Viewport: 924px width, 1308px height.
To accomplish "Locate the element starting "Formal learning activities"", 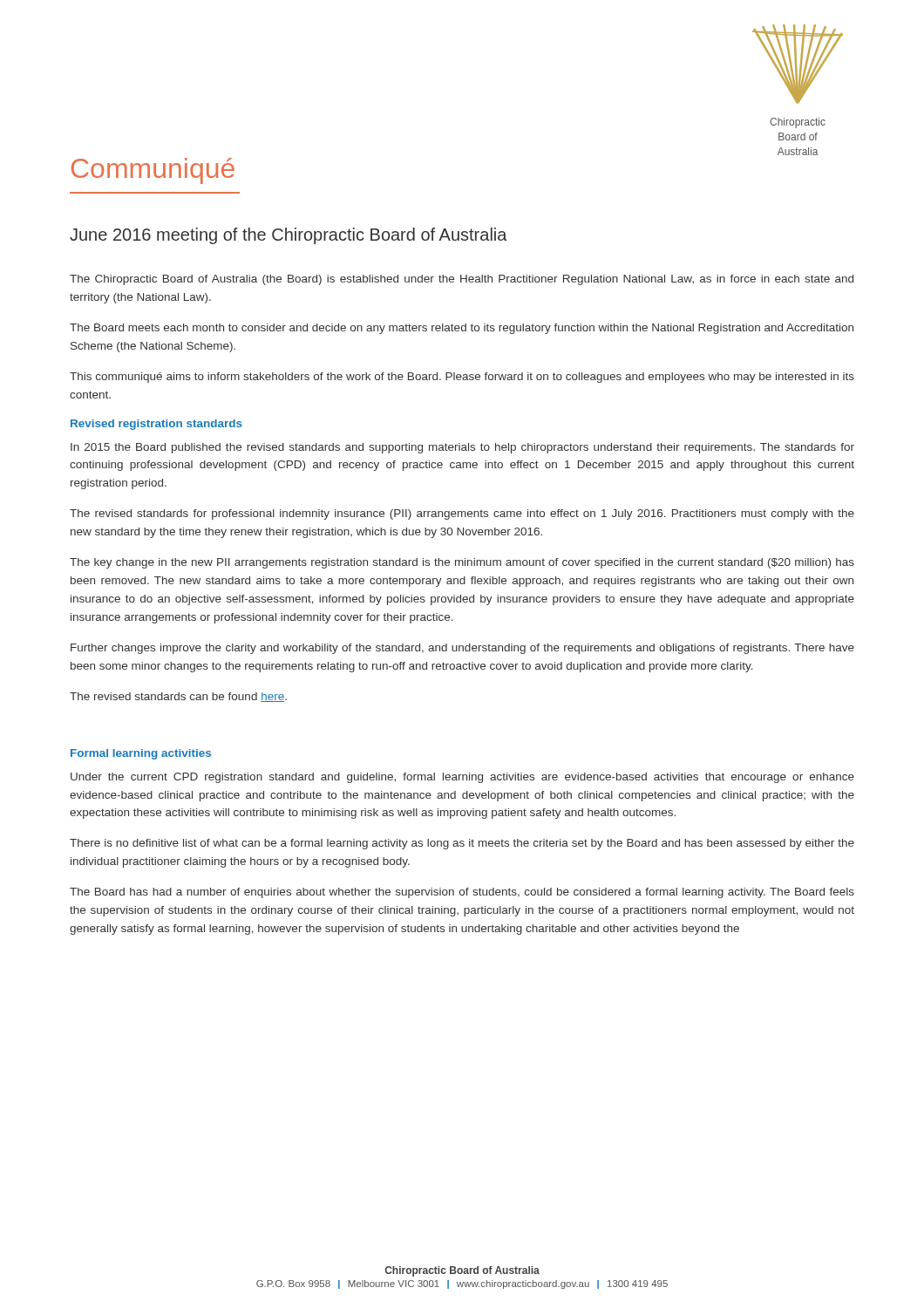I will [x=141, y=753].
